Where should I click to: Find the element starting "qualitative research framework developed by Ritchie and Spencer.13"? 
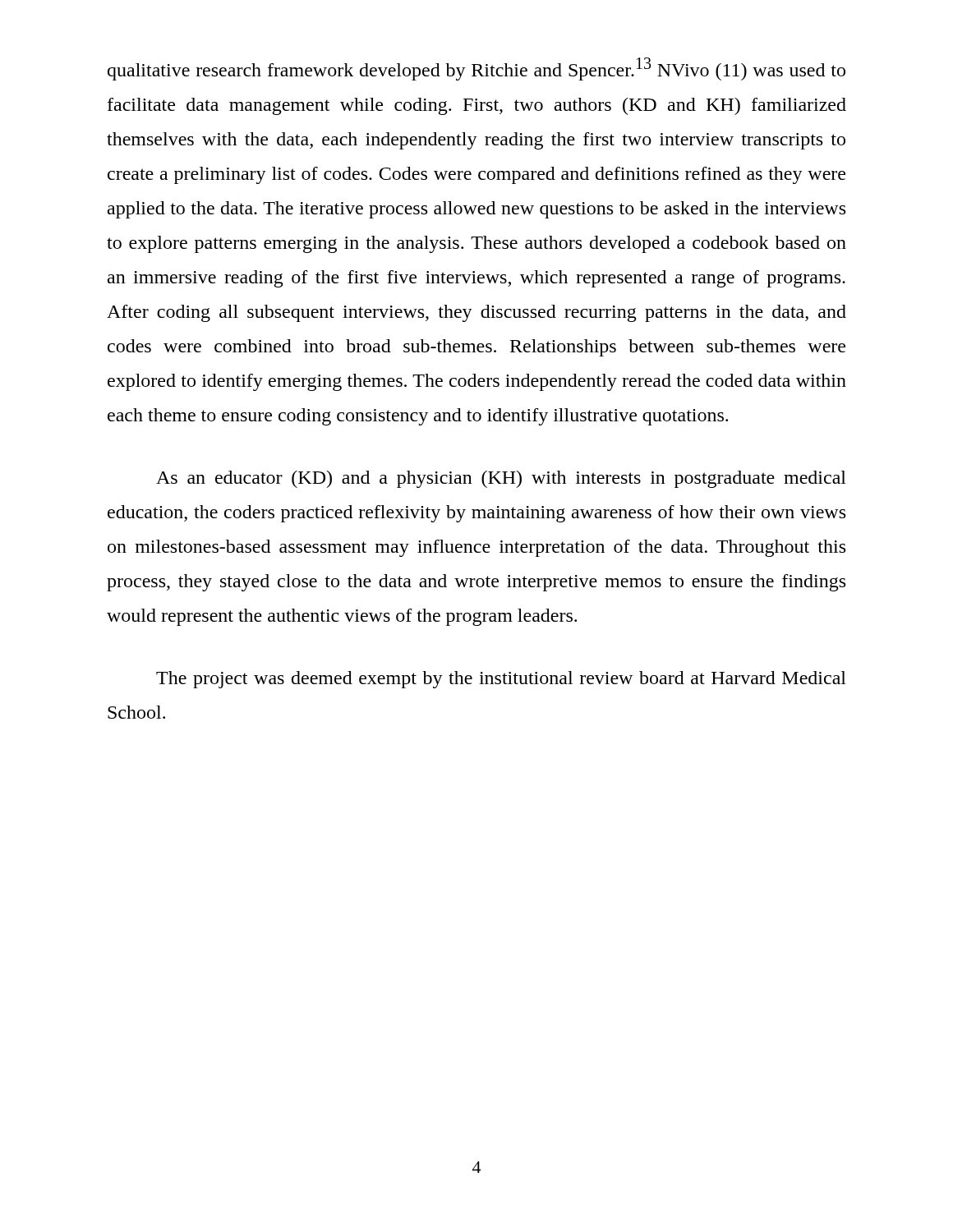pos(476,240)
